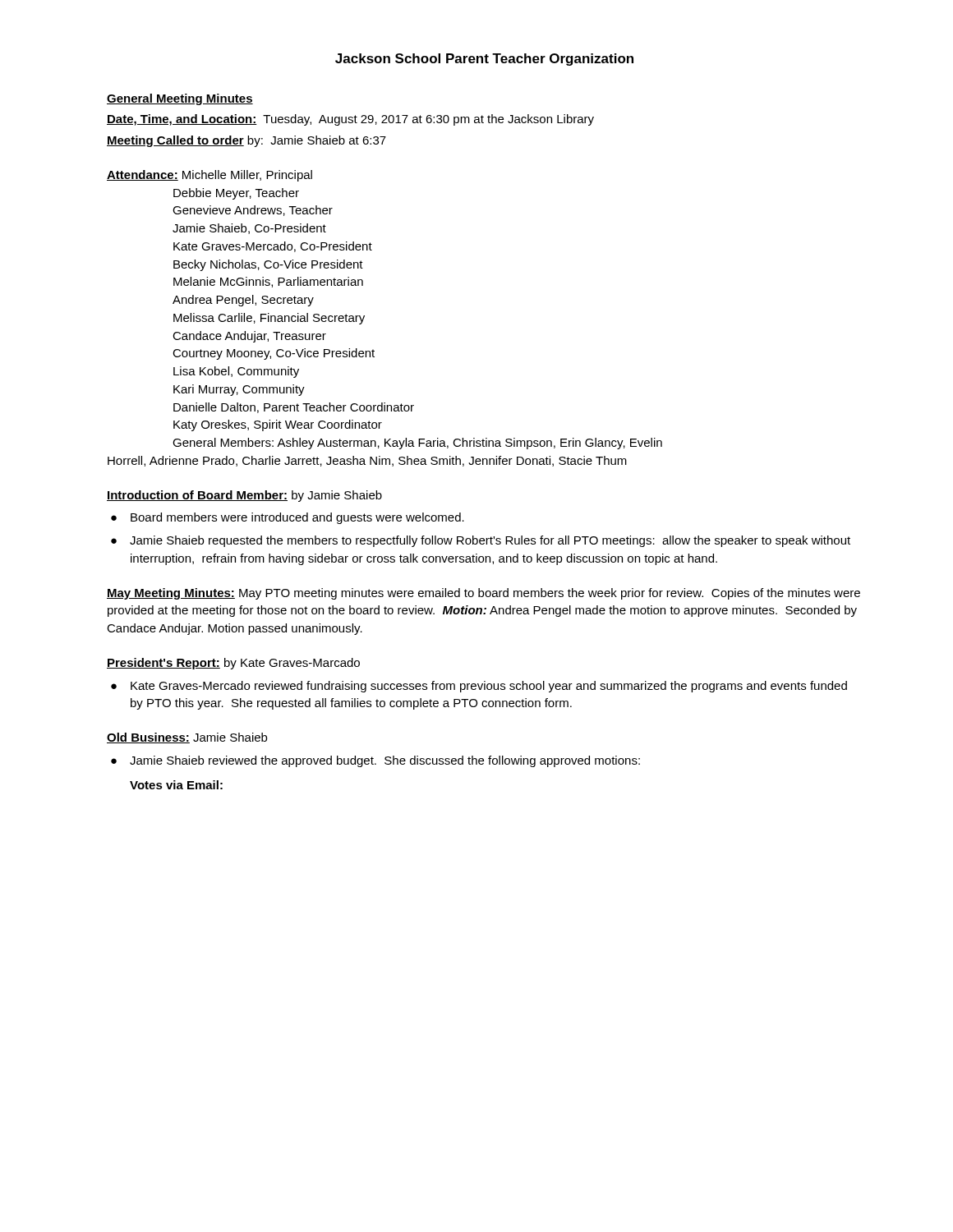Point to the region starting "Jamie Shaieb requested the members to respectfully follow"
Image resolution: width=953 pixels, height=1232 pixels.
pos(490,549)
